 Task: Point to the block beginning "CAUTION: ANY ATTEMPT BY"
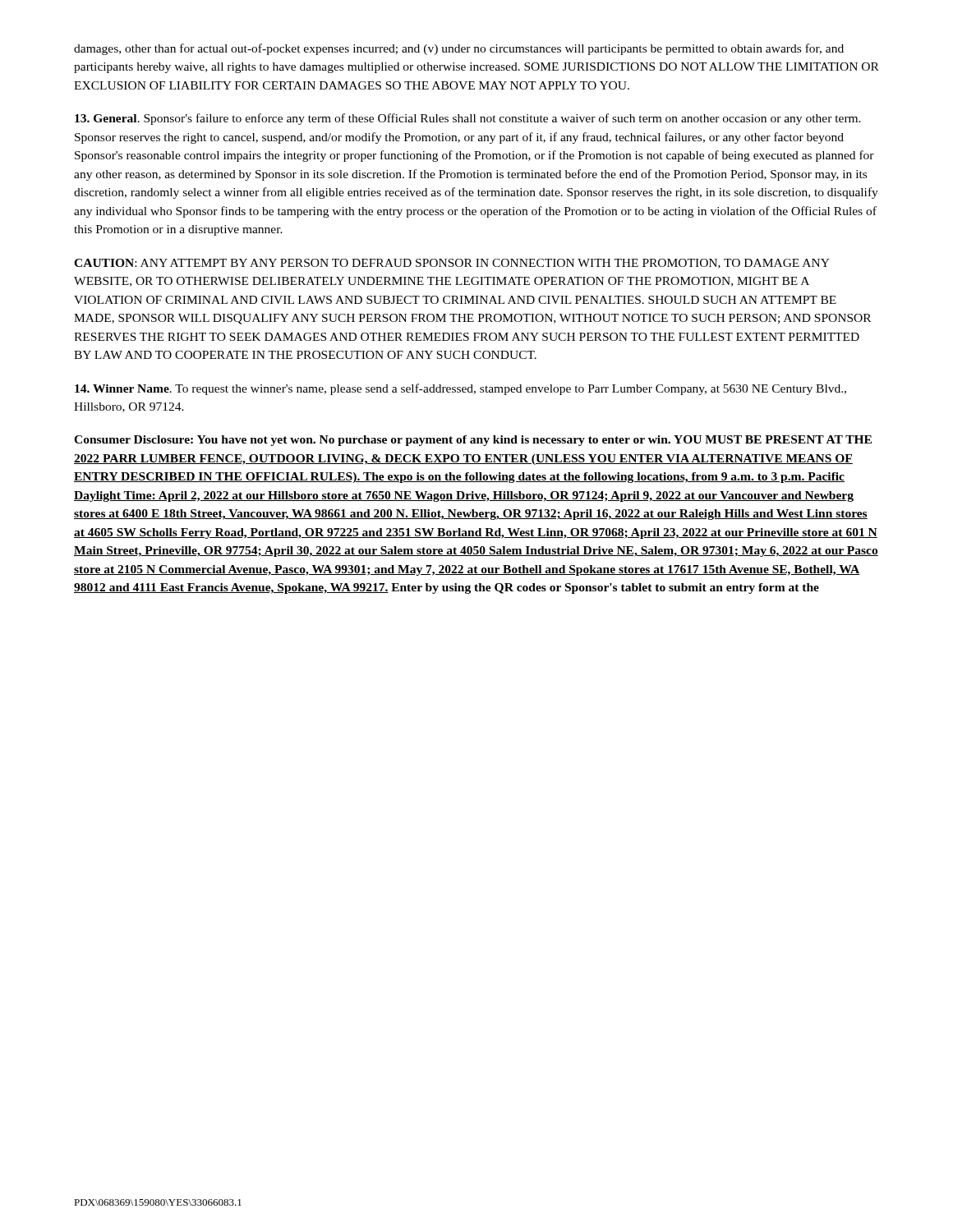click(x=473, y=308)
